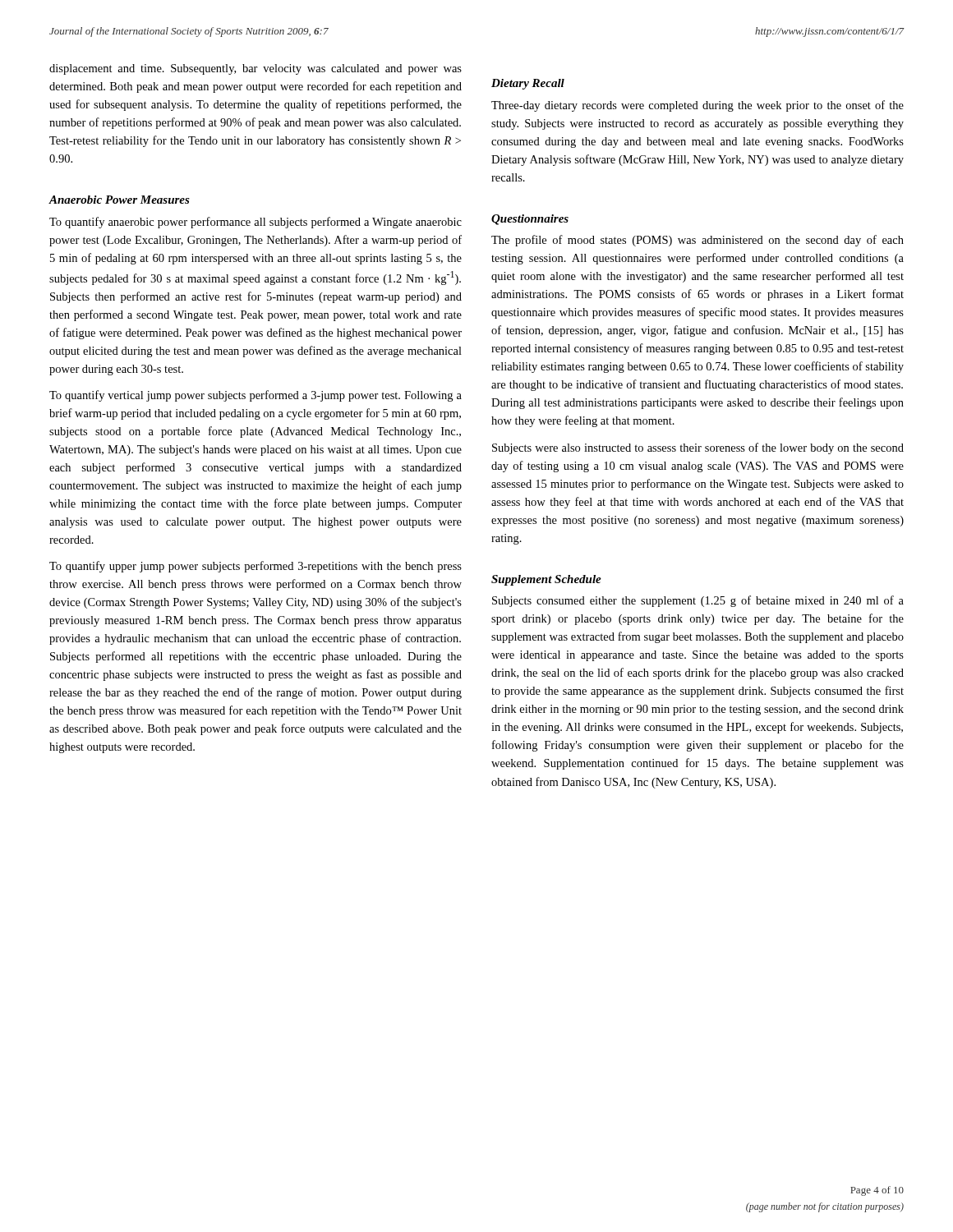Viewport: 953px width, 1232px height.
Task: Click on the passage starting "Three-day dietary records were completed"
Action: pos(698,141)
